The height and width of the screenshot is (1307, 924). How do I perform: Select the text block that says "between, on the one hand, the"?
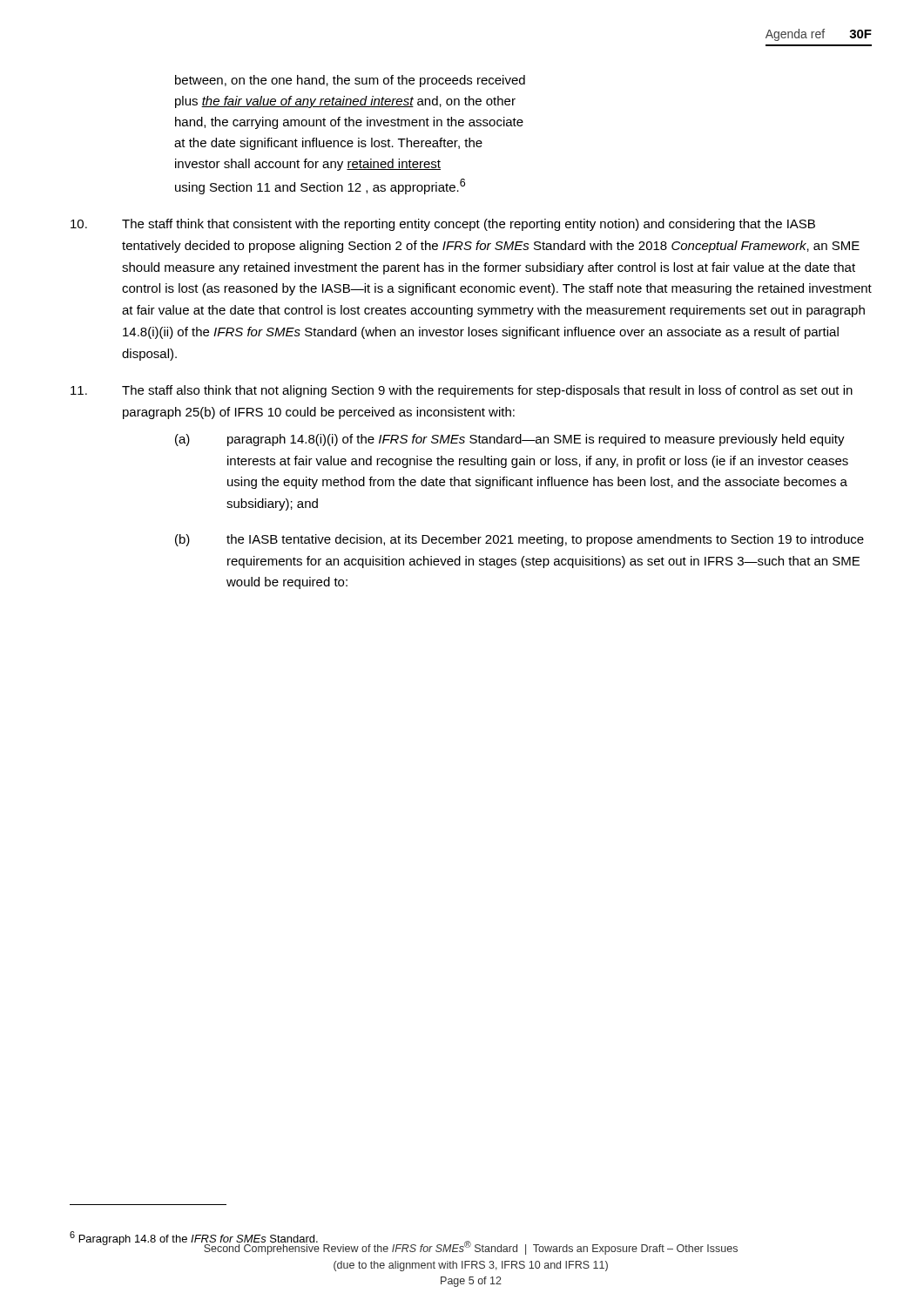pos(350,133)
